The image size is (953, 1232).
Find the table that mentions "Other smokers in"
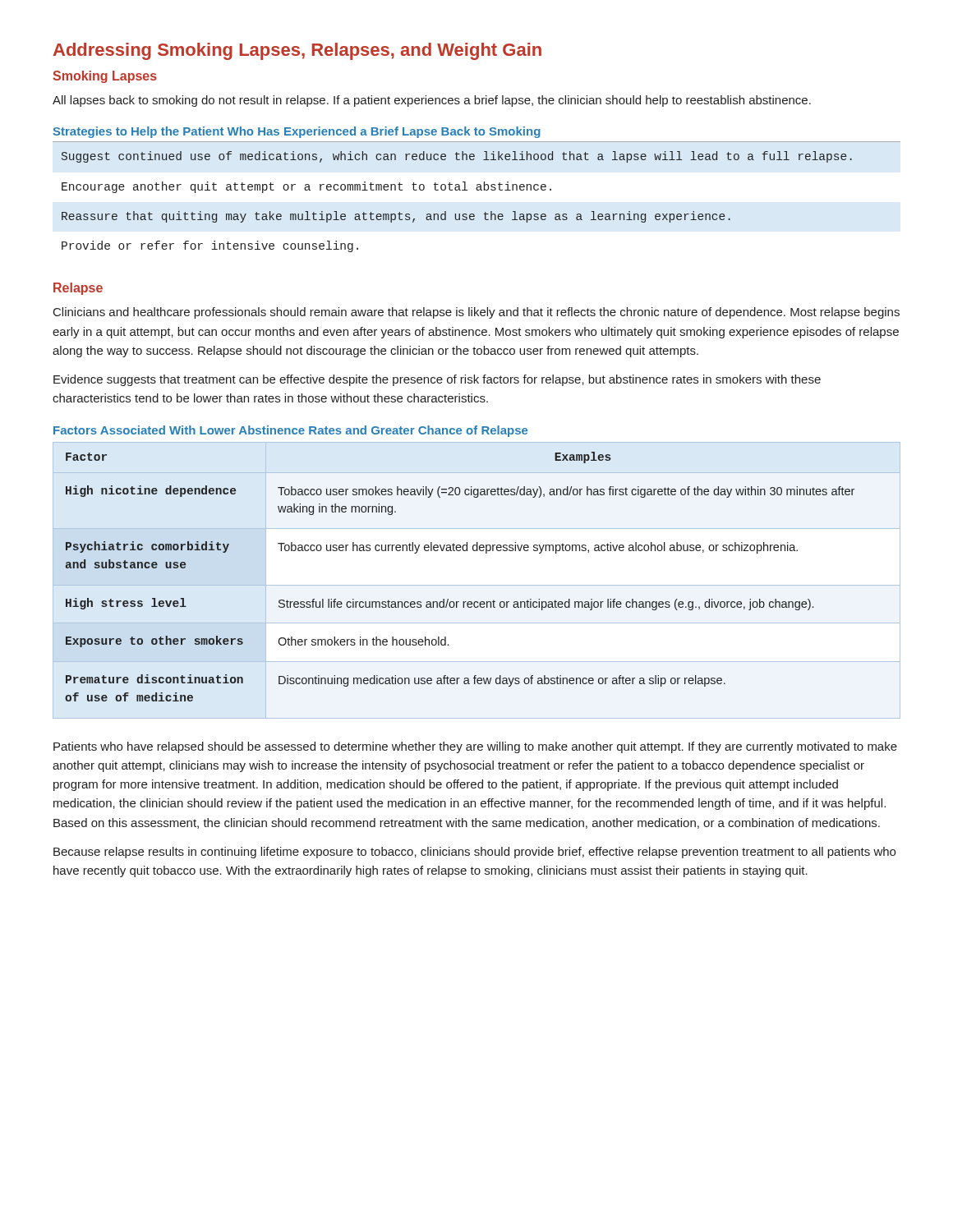coord(476,580)
